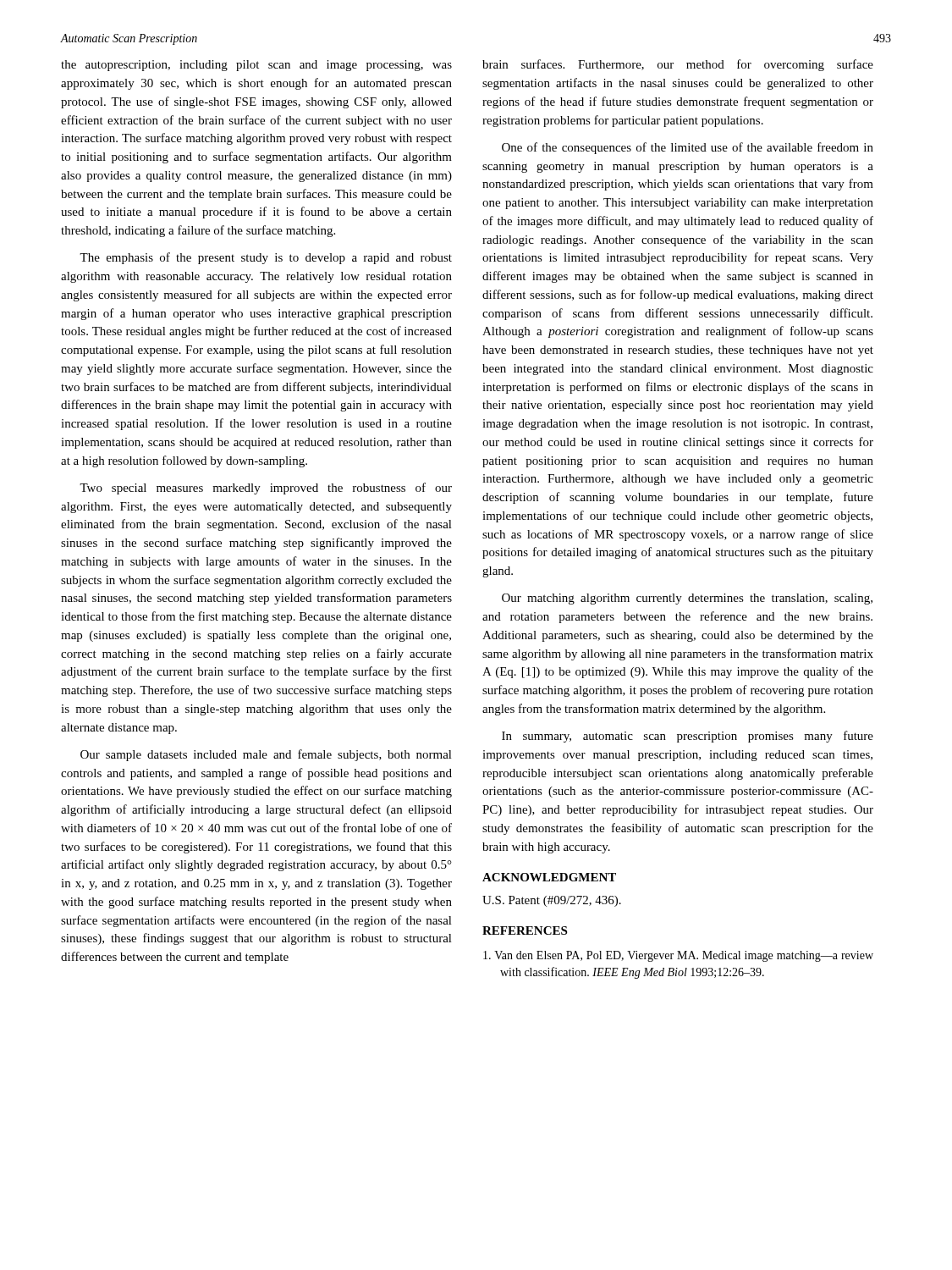
Task: Point to the block beginning "Our sample datasets included male and female subjects,"
Action: pos(256,856)
